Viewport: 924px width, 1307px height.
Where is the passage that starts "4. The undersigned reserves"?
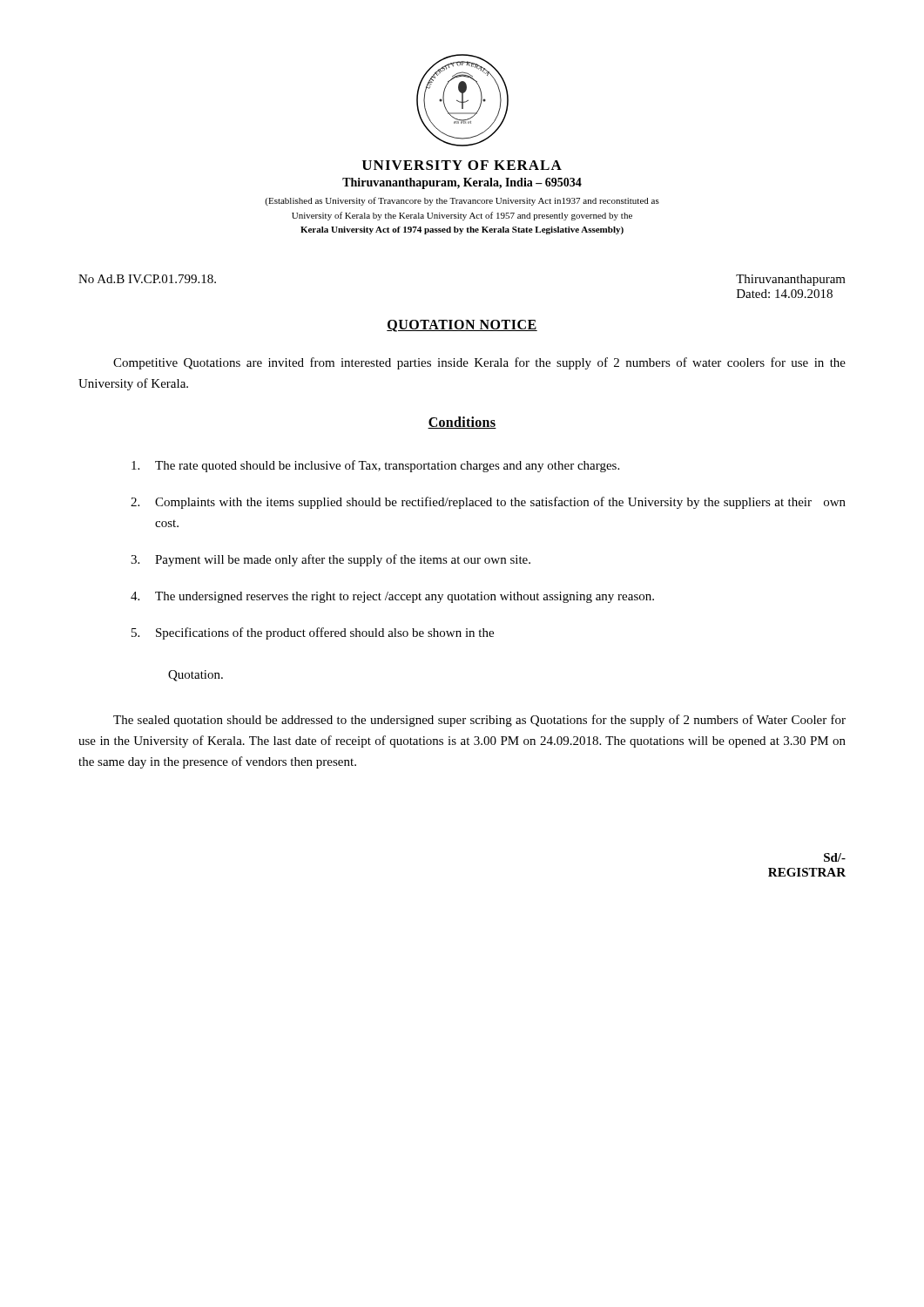pyautogui.click(x=488, y=596)
